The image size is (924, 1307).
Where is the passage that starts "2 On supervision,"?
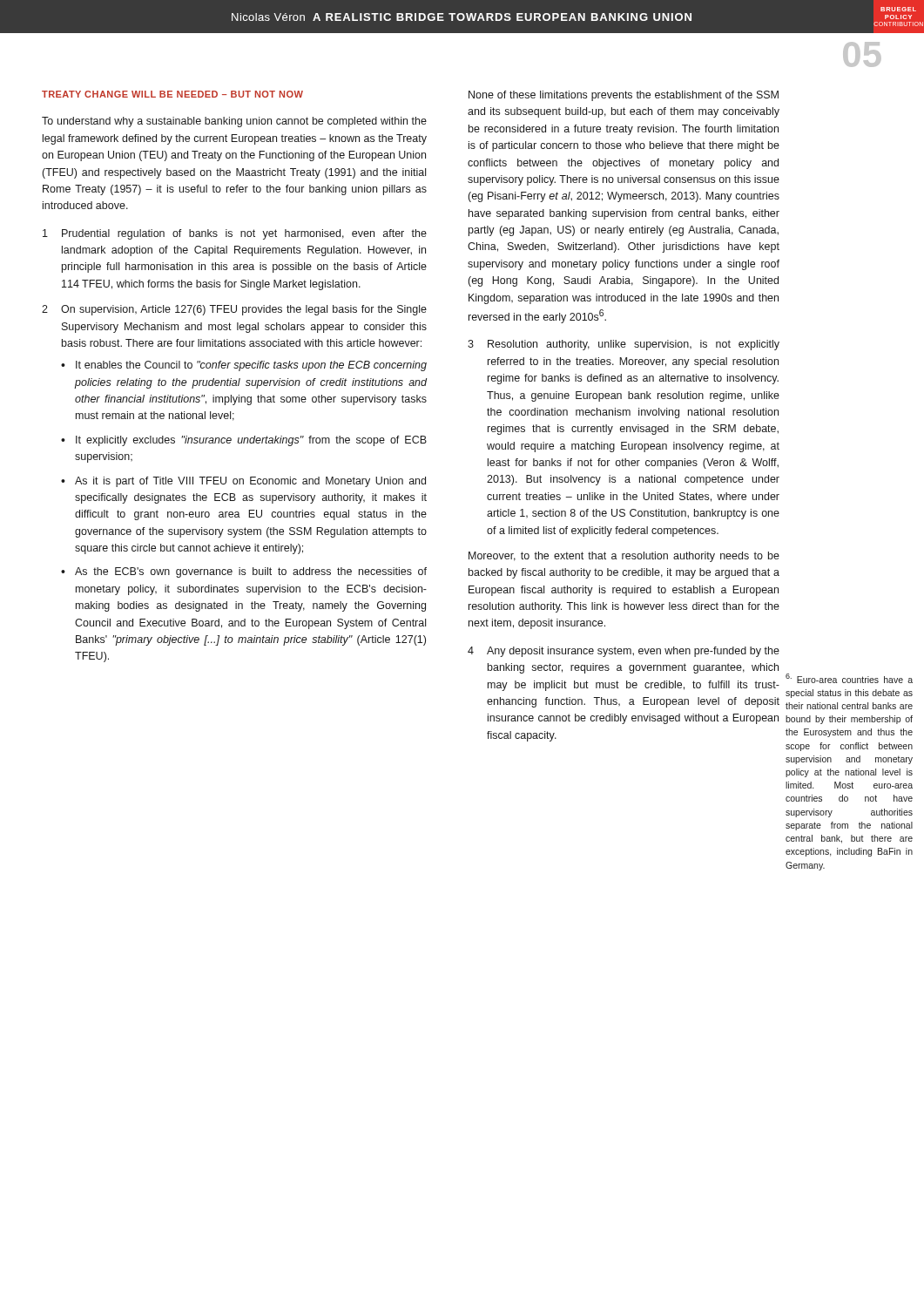coord(234,487)
